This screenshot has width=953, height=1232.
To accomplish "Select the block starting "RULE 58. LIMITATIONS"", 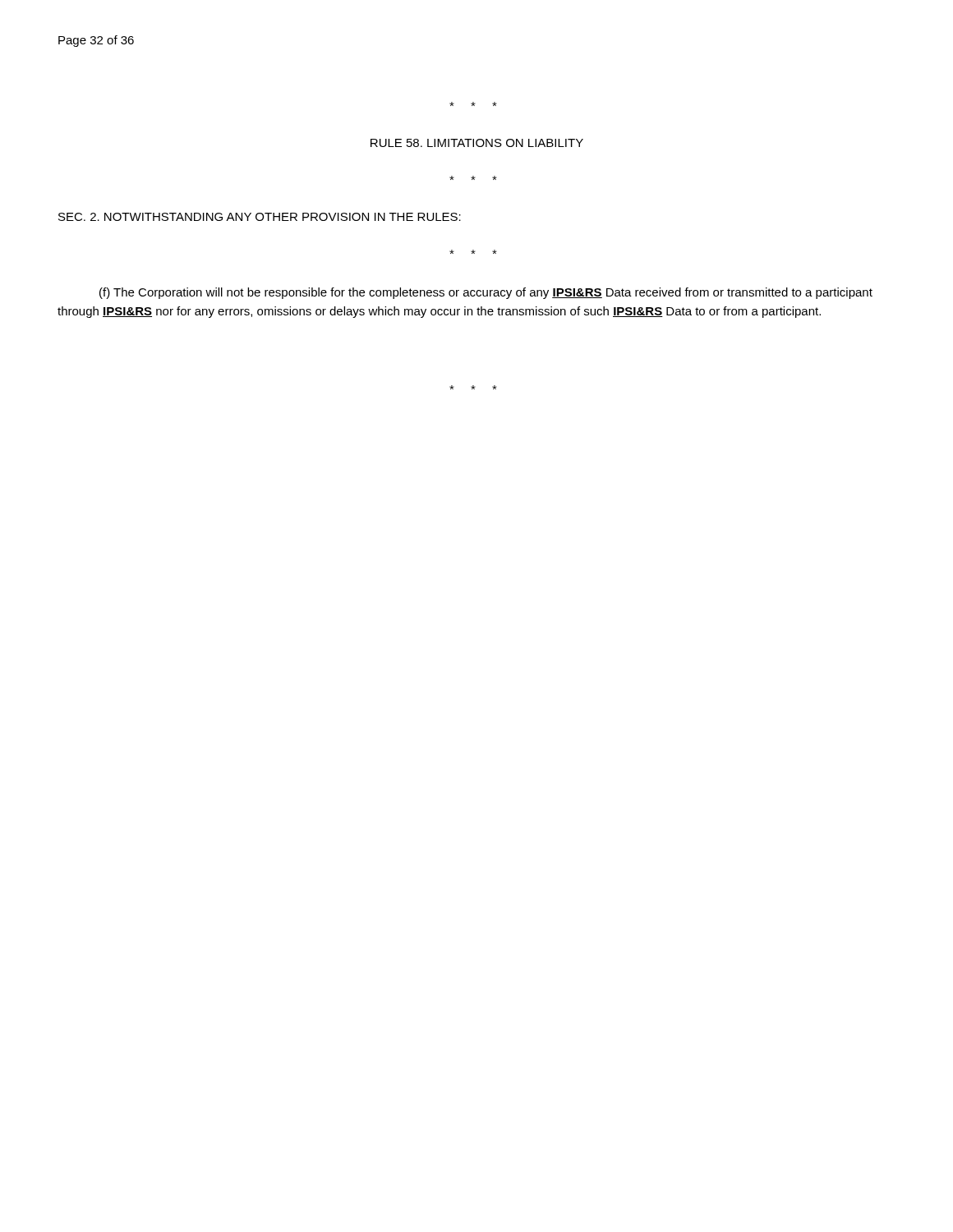I will click(476, 142).
